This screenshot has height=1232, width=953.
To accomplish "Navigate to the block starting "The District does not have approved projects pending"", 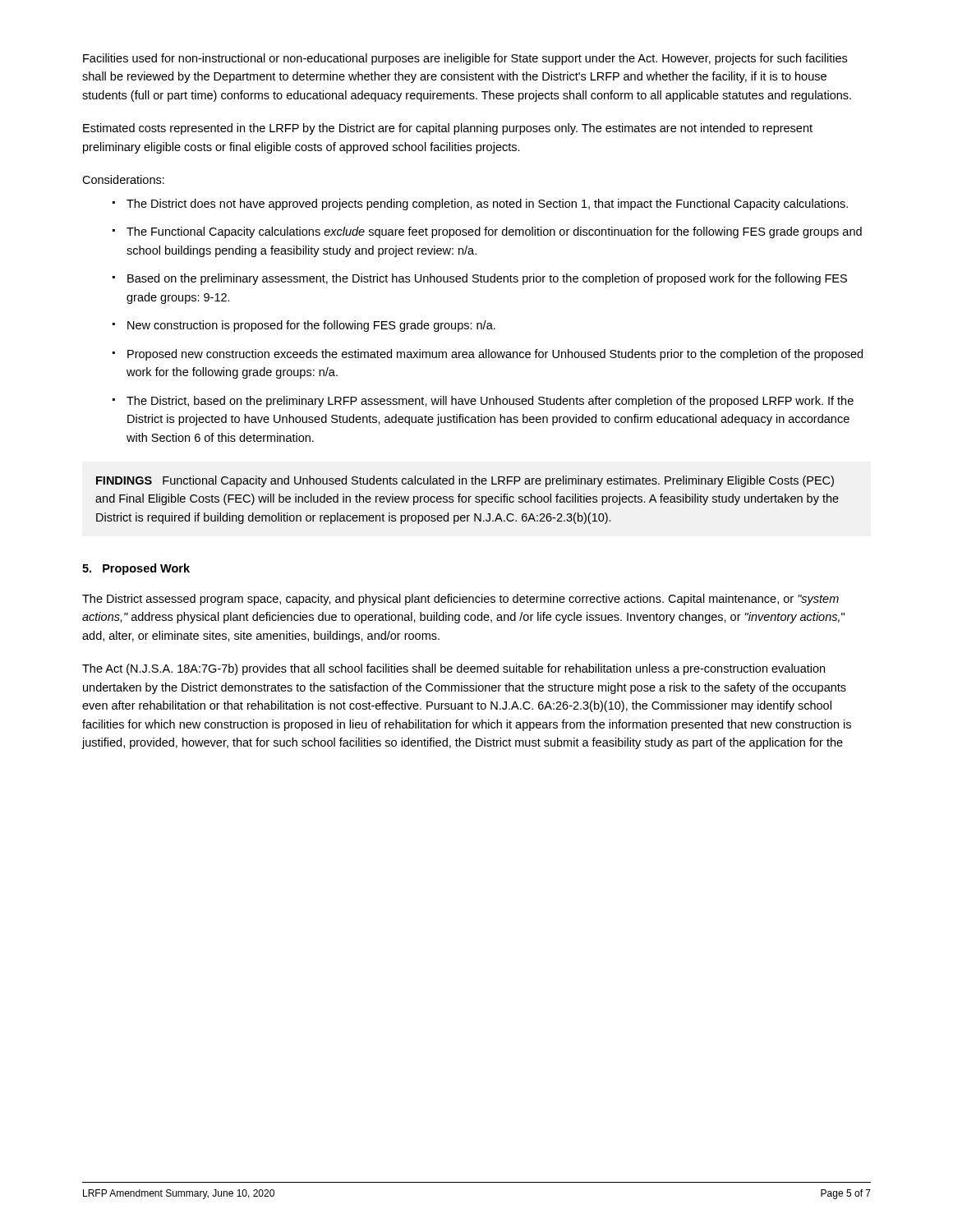I will [488, 204].
